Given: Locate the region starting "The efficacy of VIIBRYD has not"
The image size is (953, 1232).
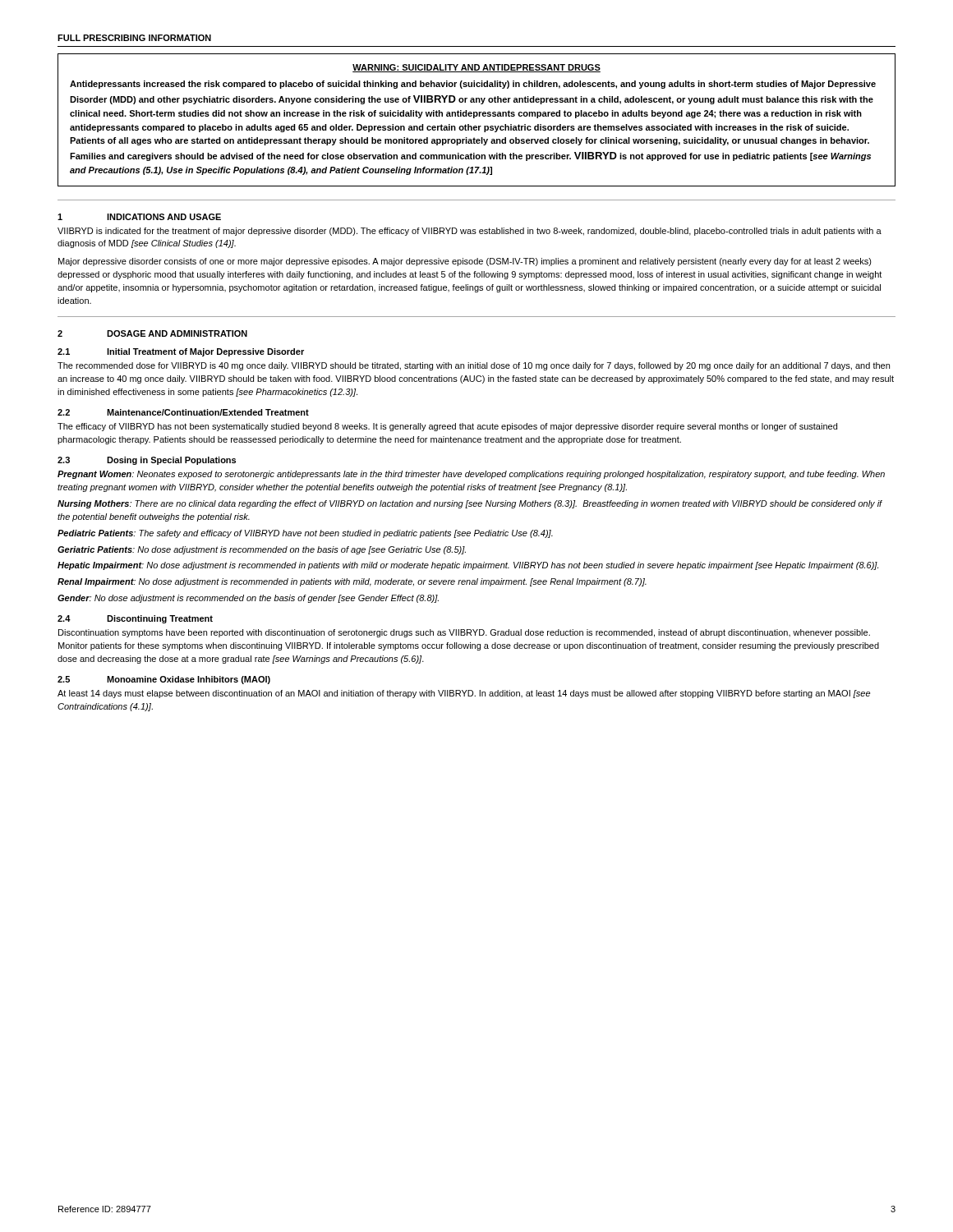Looking at the screenshot, I should click(448, 433).
